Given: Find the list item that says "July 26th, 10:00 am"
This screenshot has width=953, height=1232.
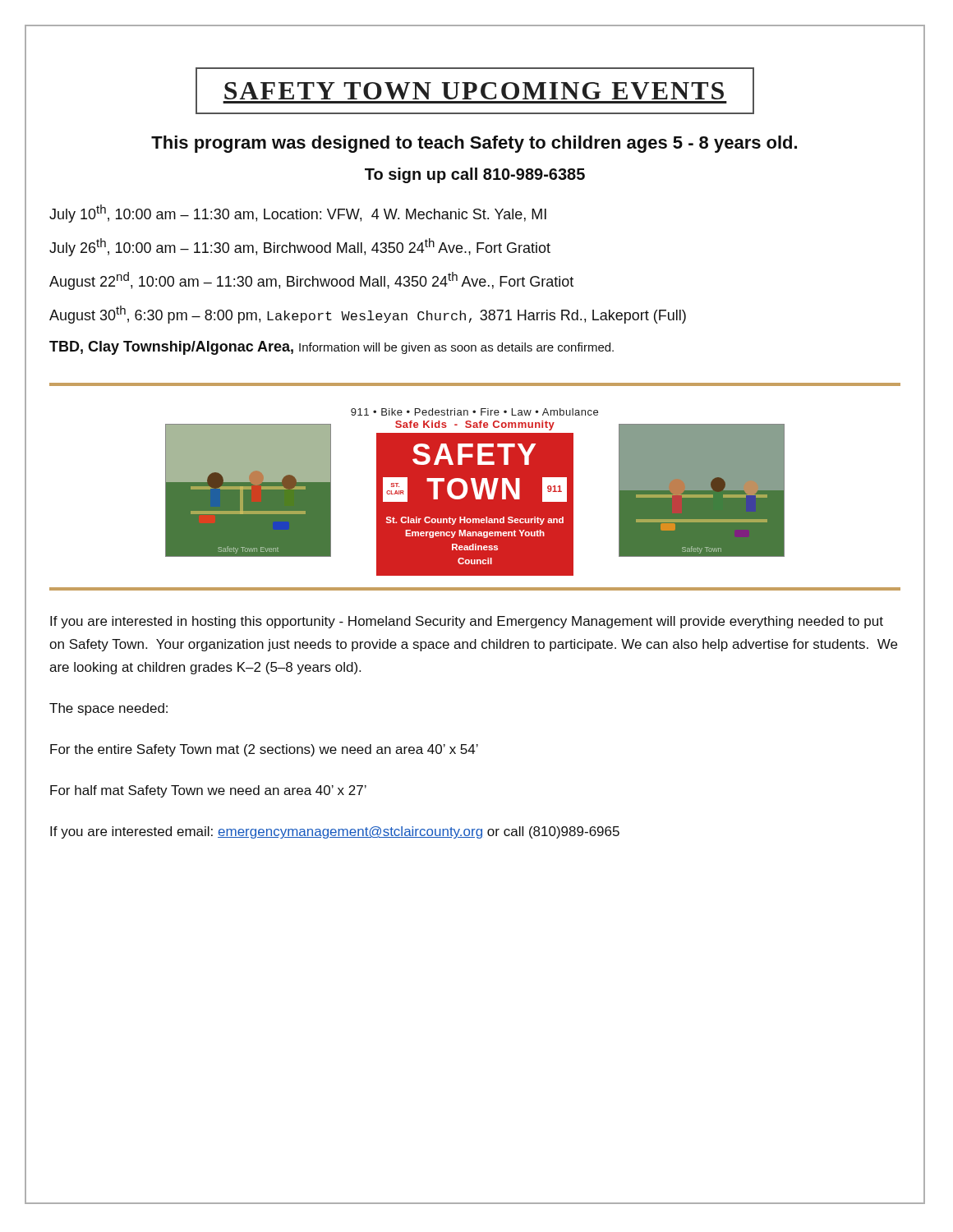Looking at the screenshot, I should coord(300,246).
